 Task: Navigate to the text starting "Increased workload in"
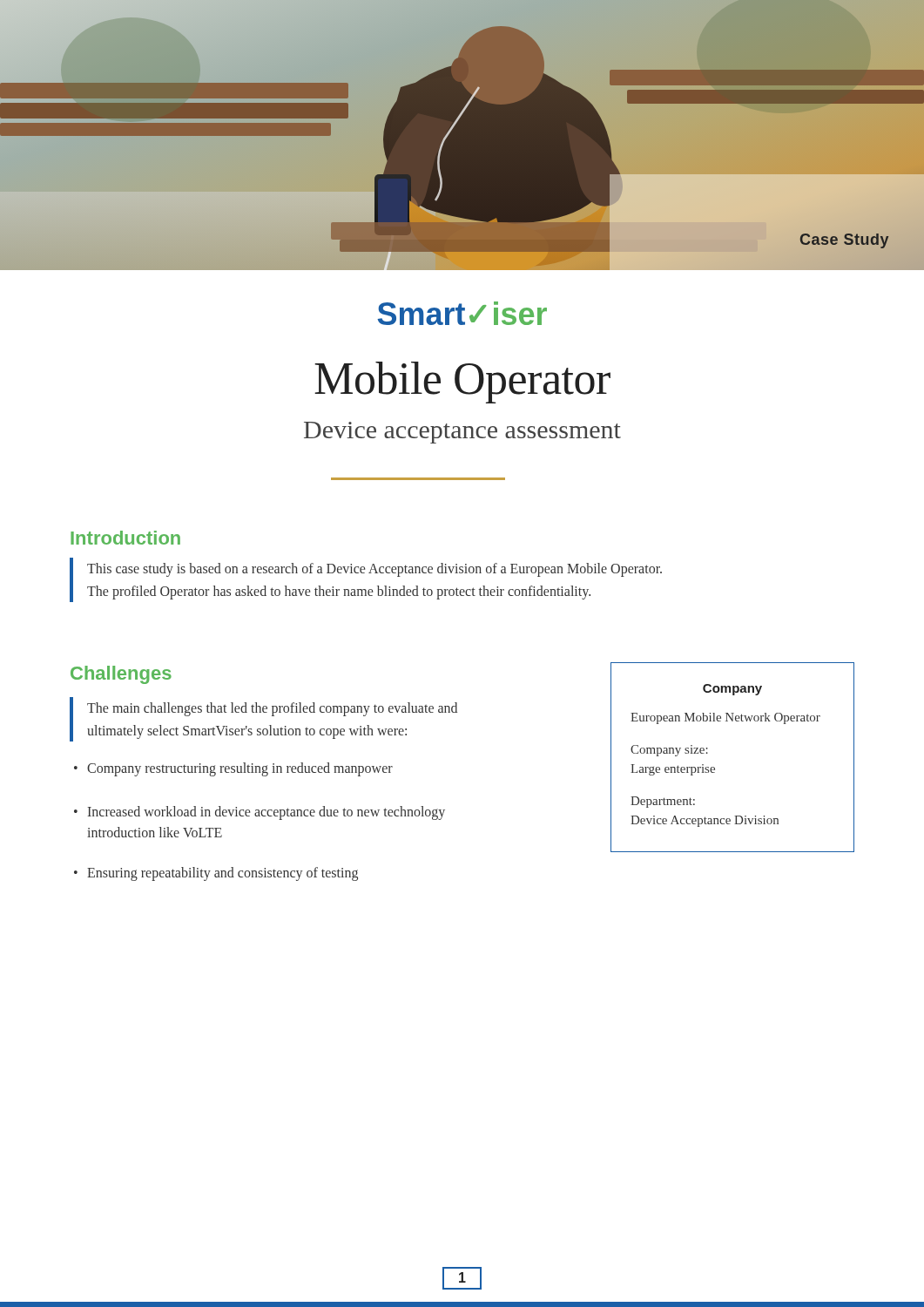pos(266,822)
